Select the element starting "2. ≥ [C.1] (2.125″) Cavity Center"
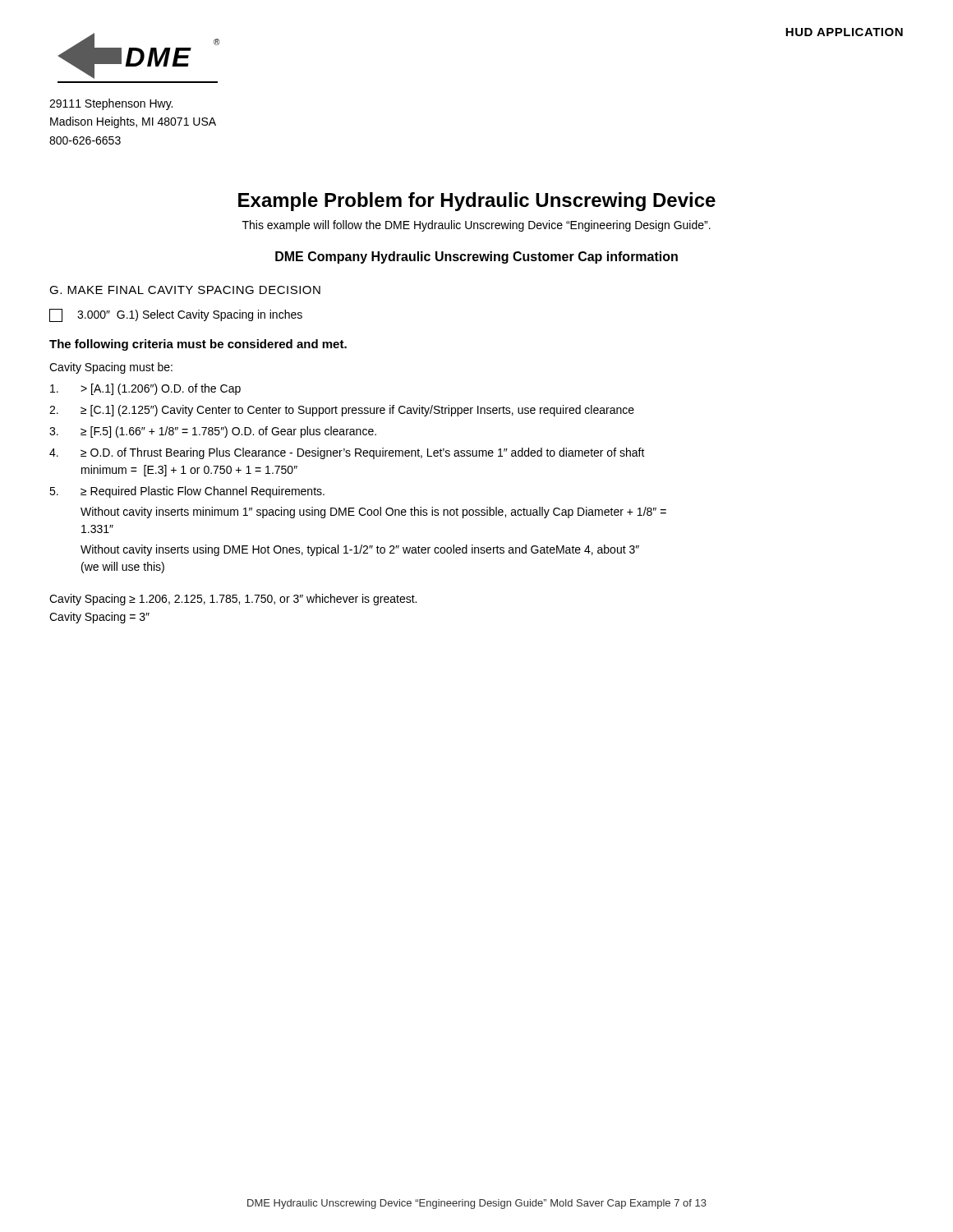 (476, 410)
